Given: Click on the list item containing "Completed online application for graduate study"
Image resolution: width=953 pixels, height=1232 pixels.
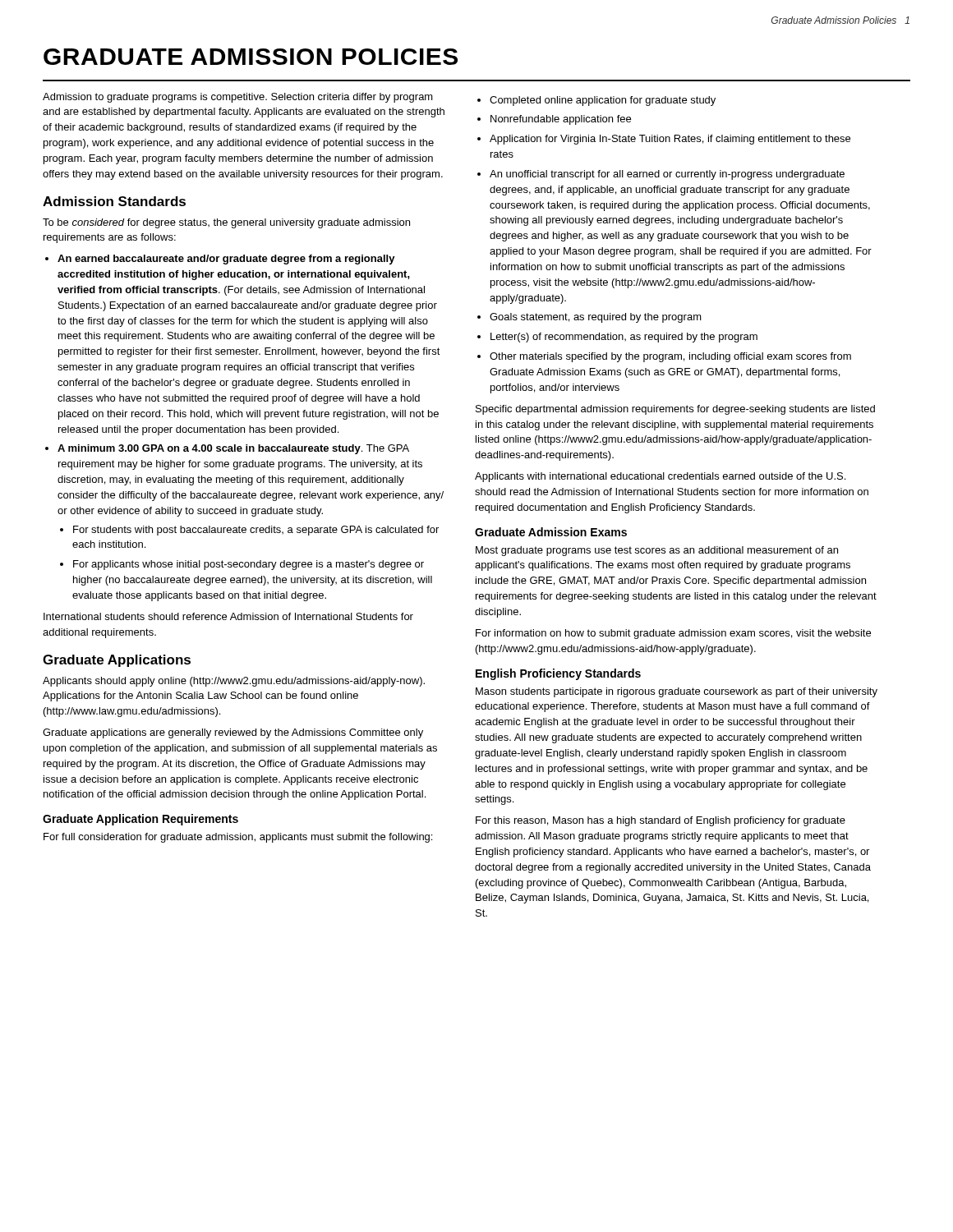Looking at the screenshot, I should 603,99.
